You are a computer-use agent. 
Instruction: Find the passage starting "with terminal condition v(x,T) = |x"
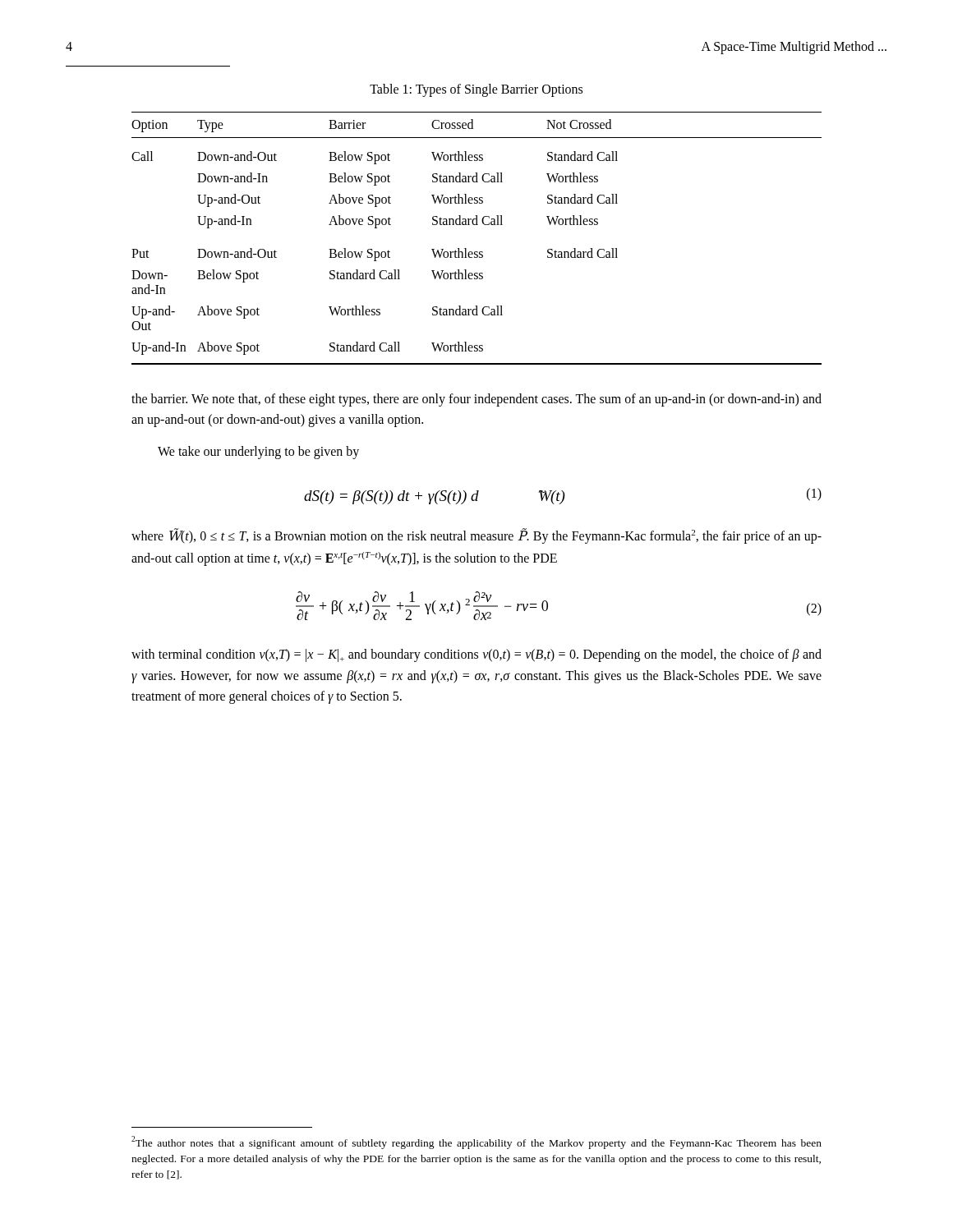point(476,675)
